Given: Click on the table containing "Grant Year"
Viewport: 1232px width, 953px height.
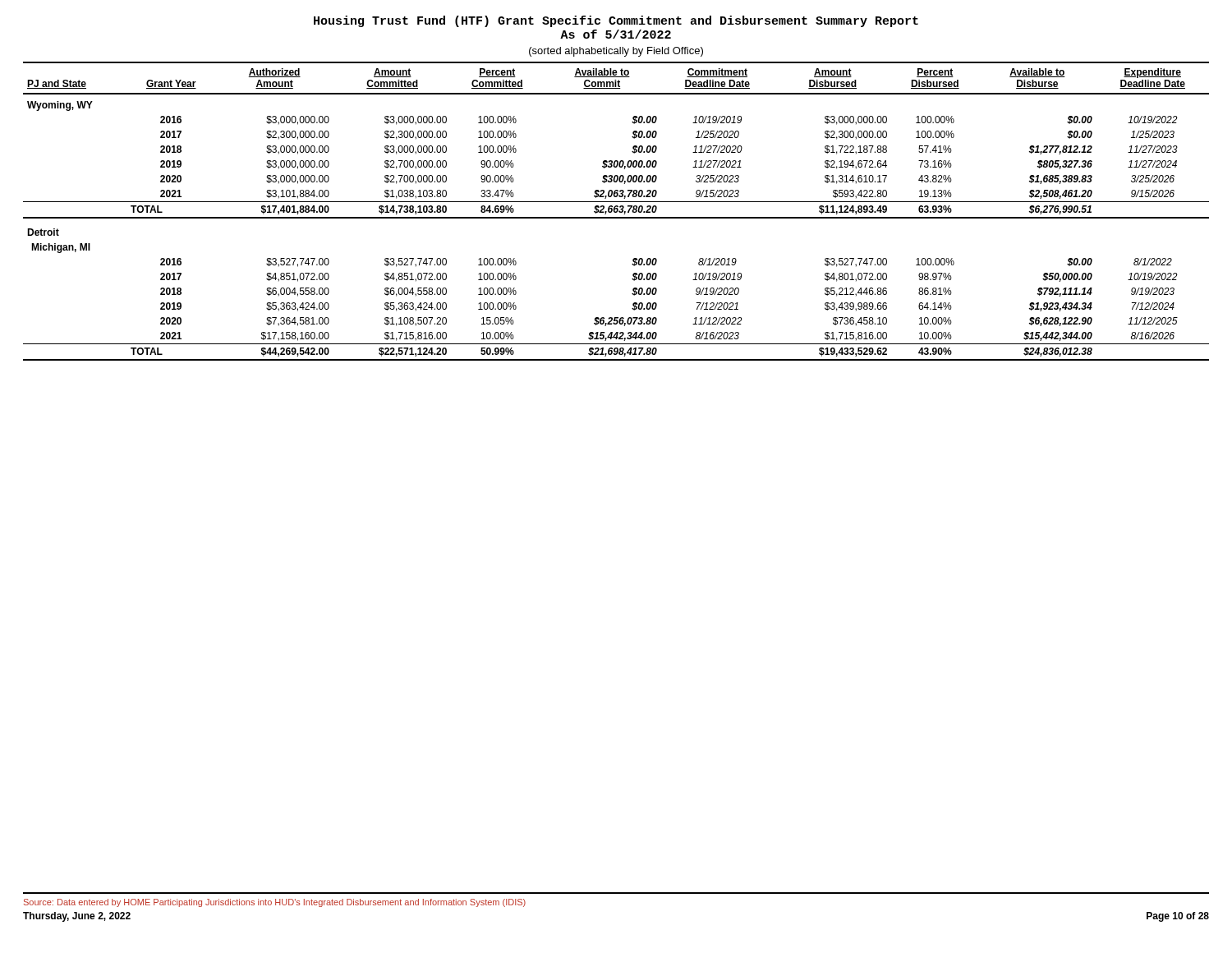Looking at the screenshot, I should pyautogui.click(x=616, y=211).
